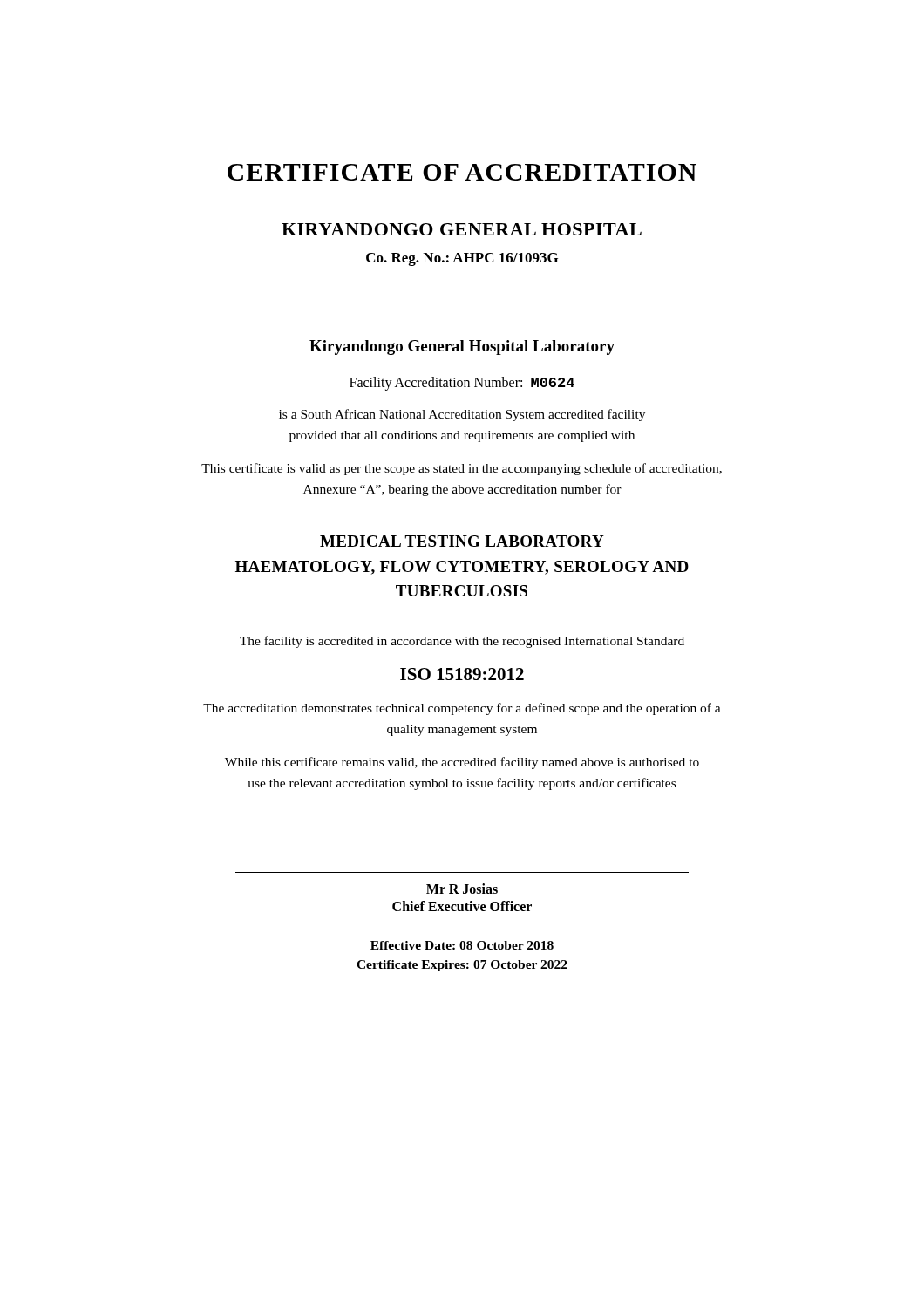Navigate to the element starting "KIRYANDONGO GENERAL HOSPITAL"
This screenshot has height=1308, width=924.
[462, 229]
